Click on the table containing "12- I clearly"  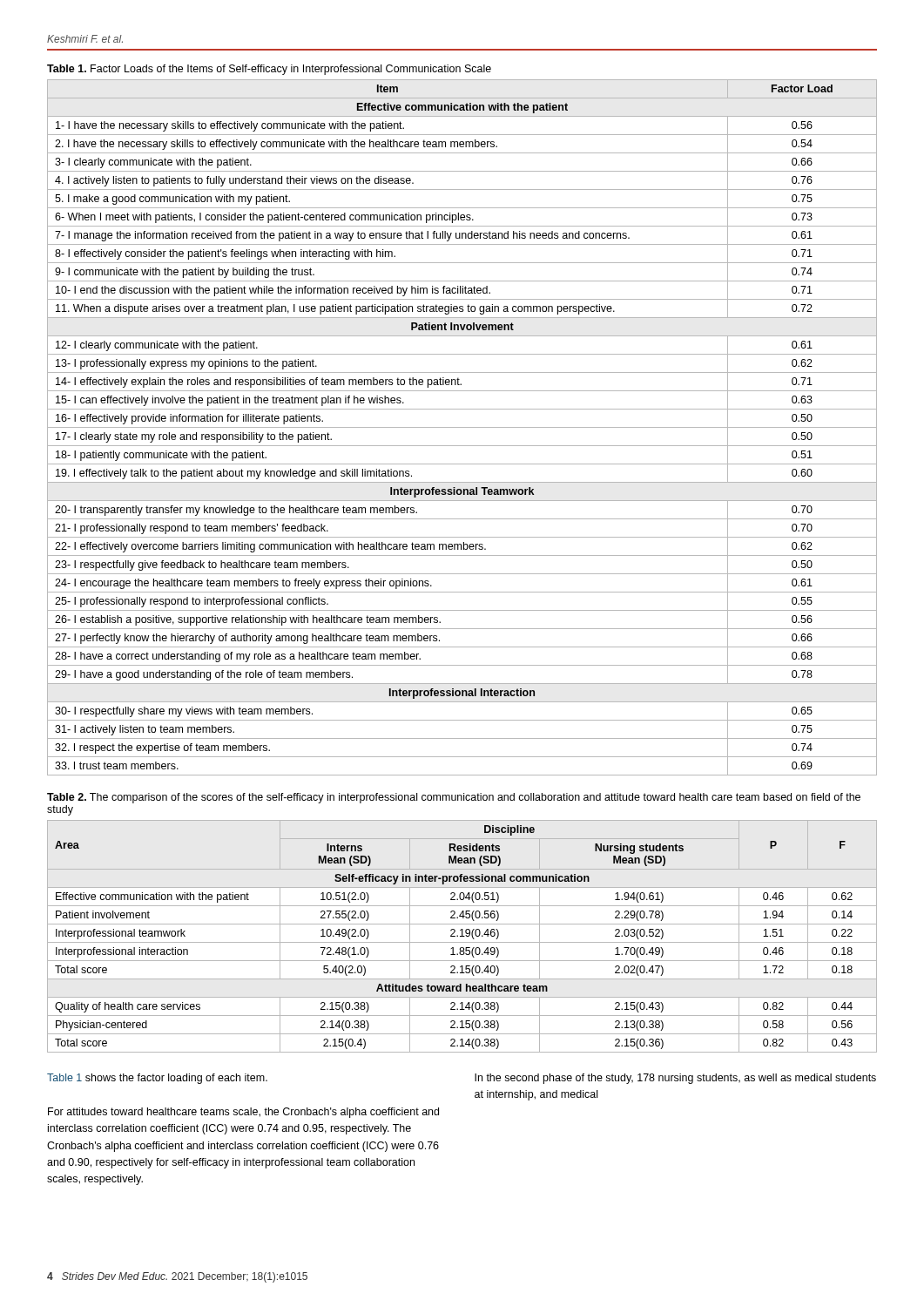point(462,427)
